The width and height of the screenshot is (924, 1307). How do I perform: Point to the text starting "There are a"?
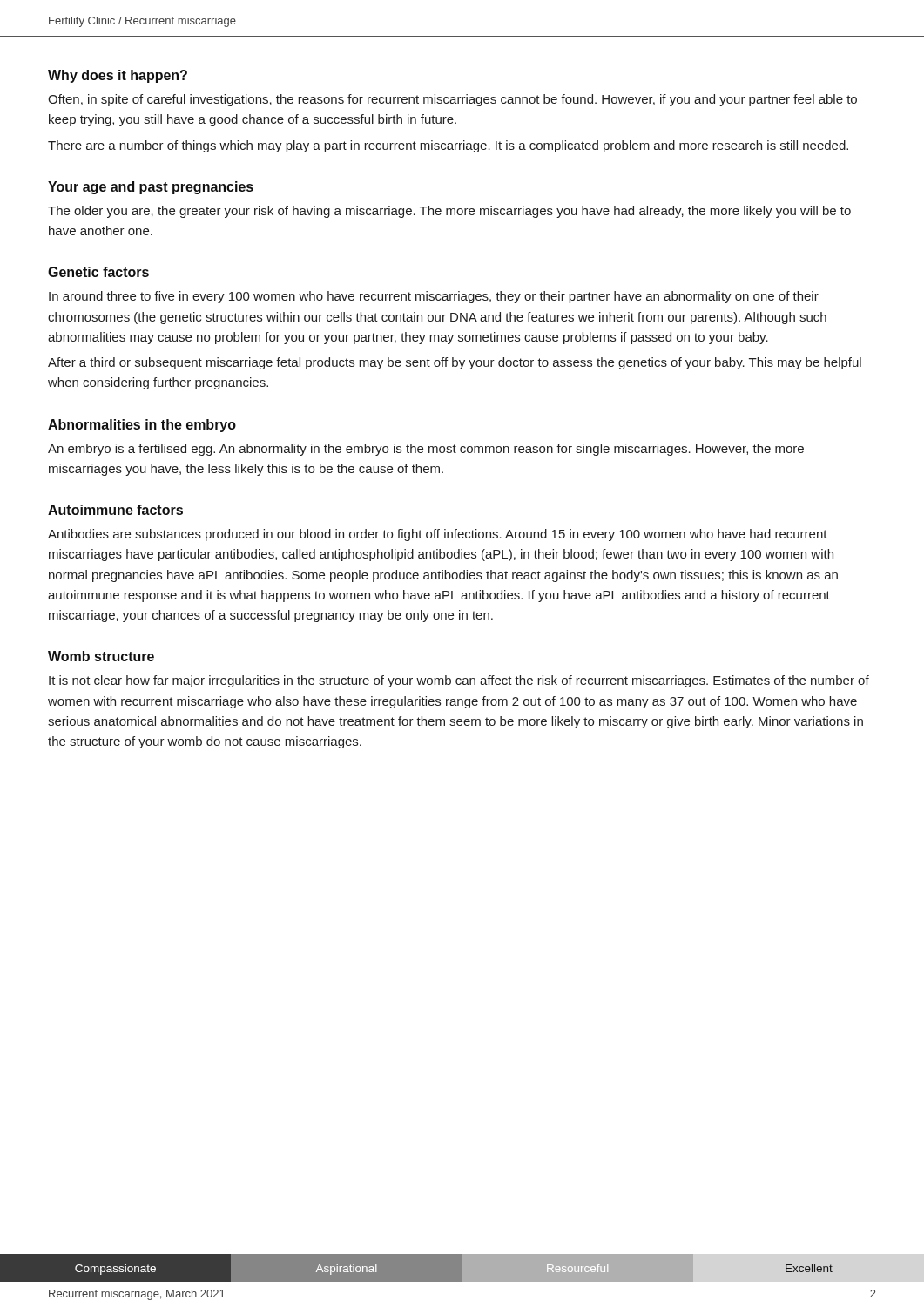tap(449, 145)
